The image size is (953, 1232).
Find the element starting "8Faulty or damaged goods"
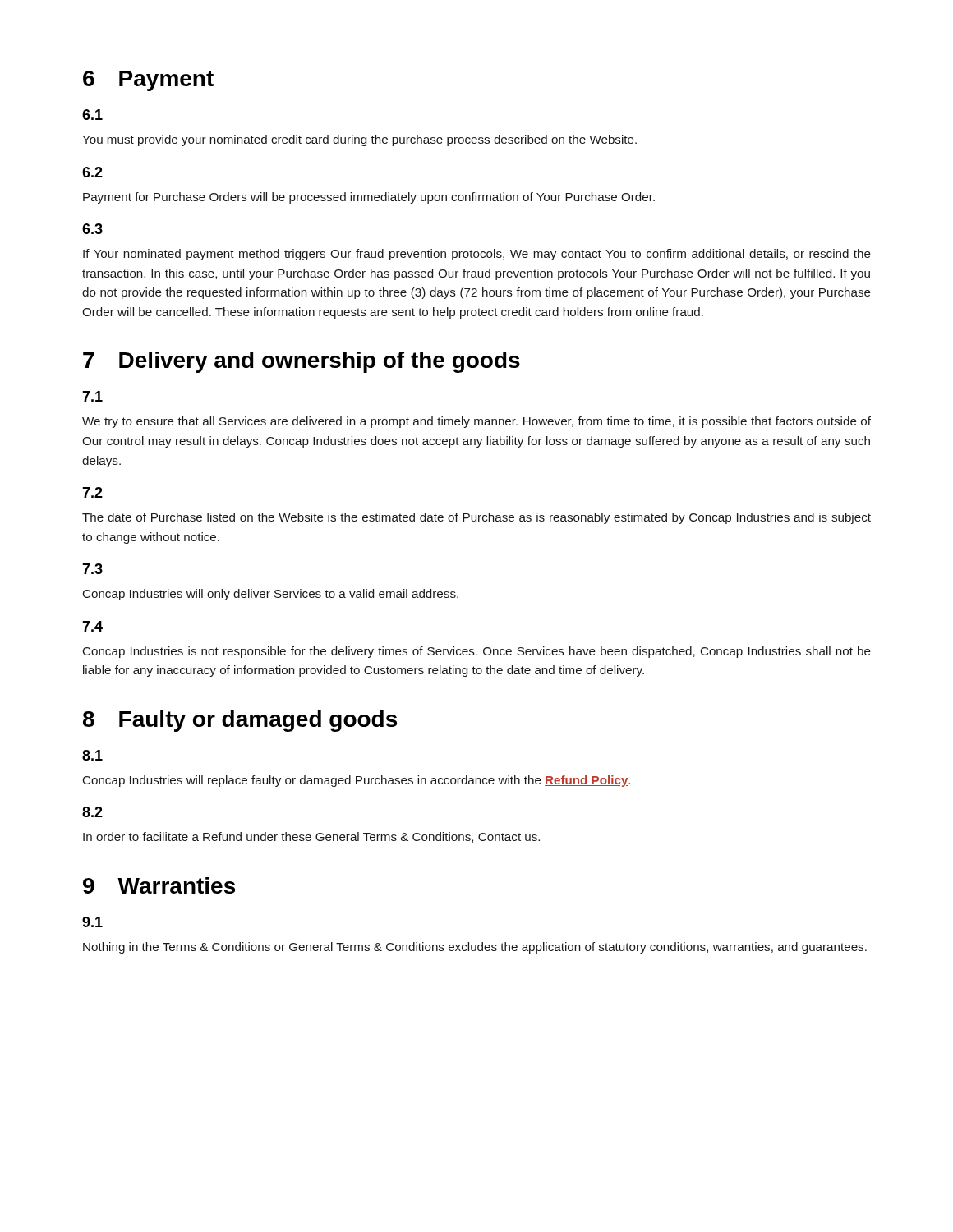pyautogui.click(x=240, y=719)
